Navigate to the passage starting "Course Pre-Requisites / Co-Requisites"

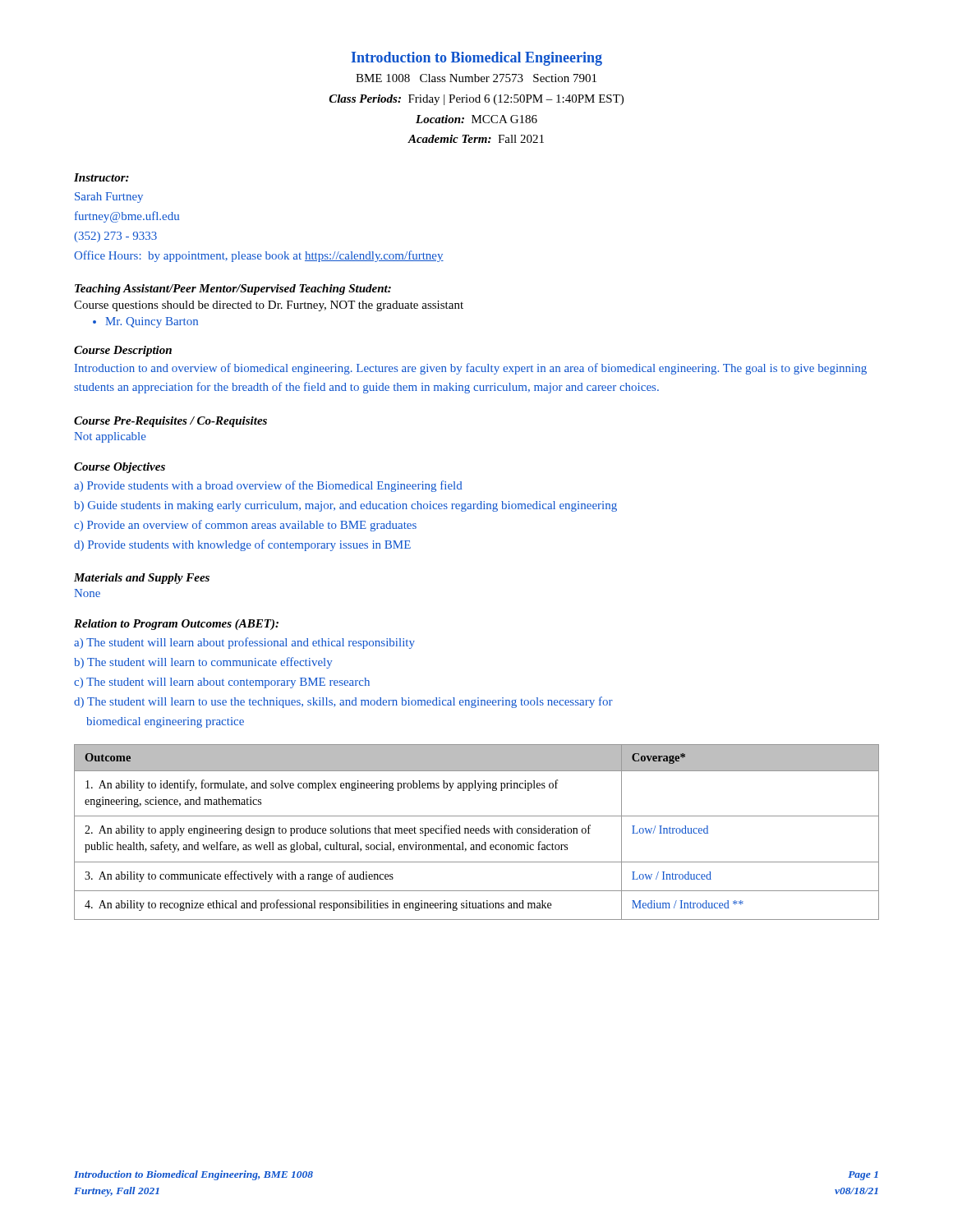pos(171,420)
